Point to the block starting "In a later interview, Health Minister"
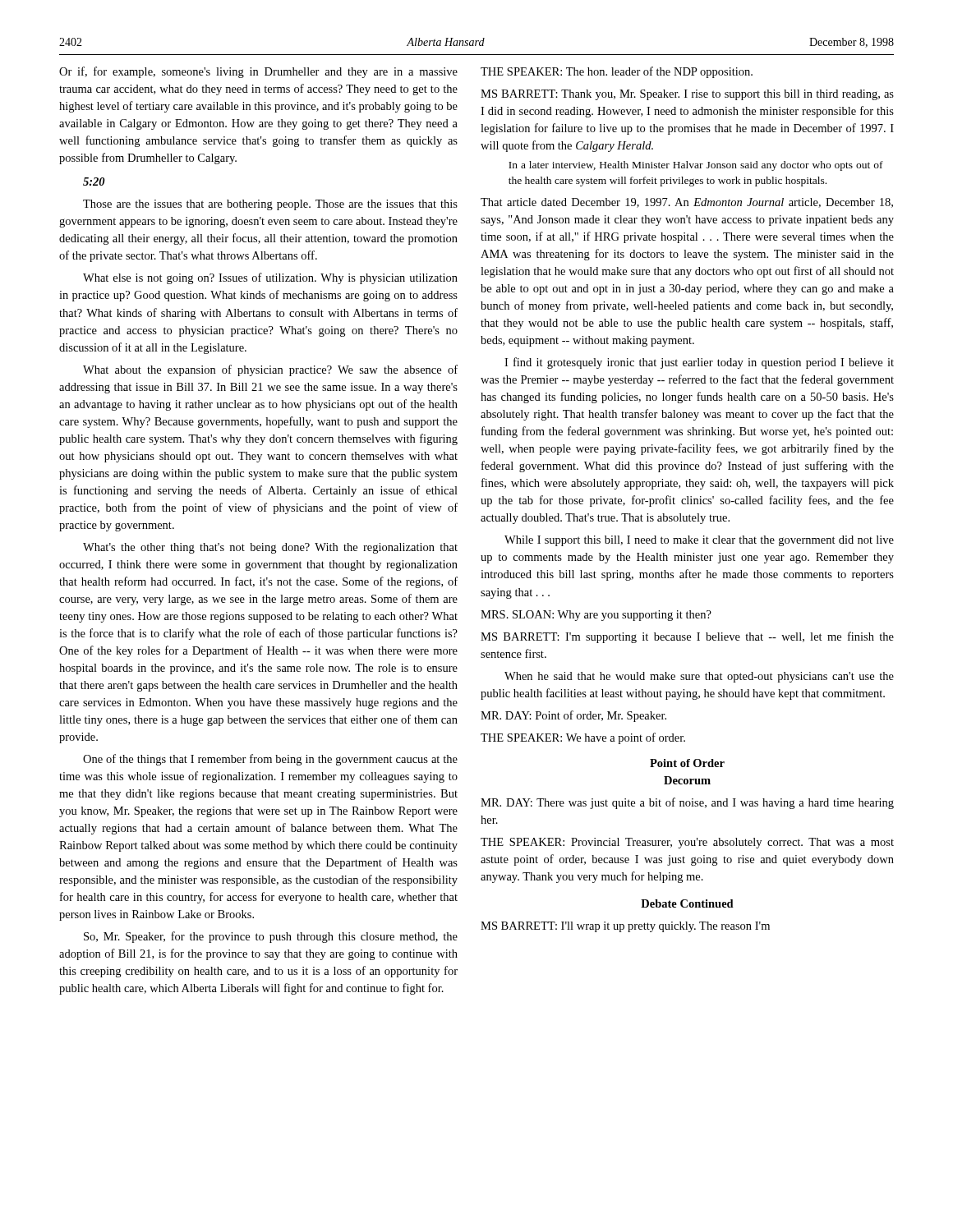The image size is (953, 1232). tap(696, 173)
